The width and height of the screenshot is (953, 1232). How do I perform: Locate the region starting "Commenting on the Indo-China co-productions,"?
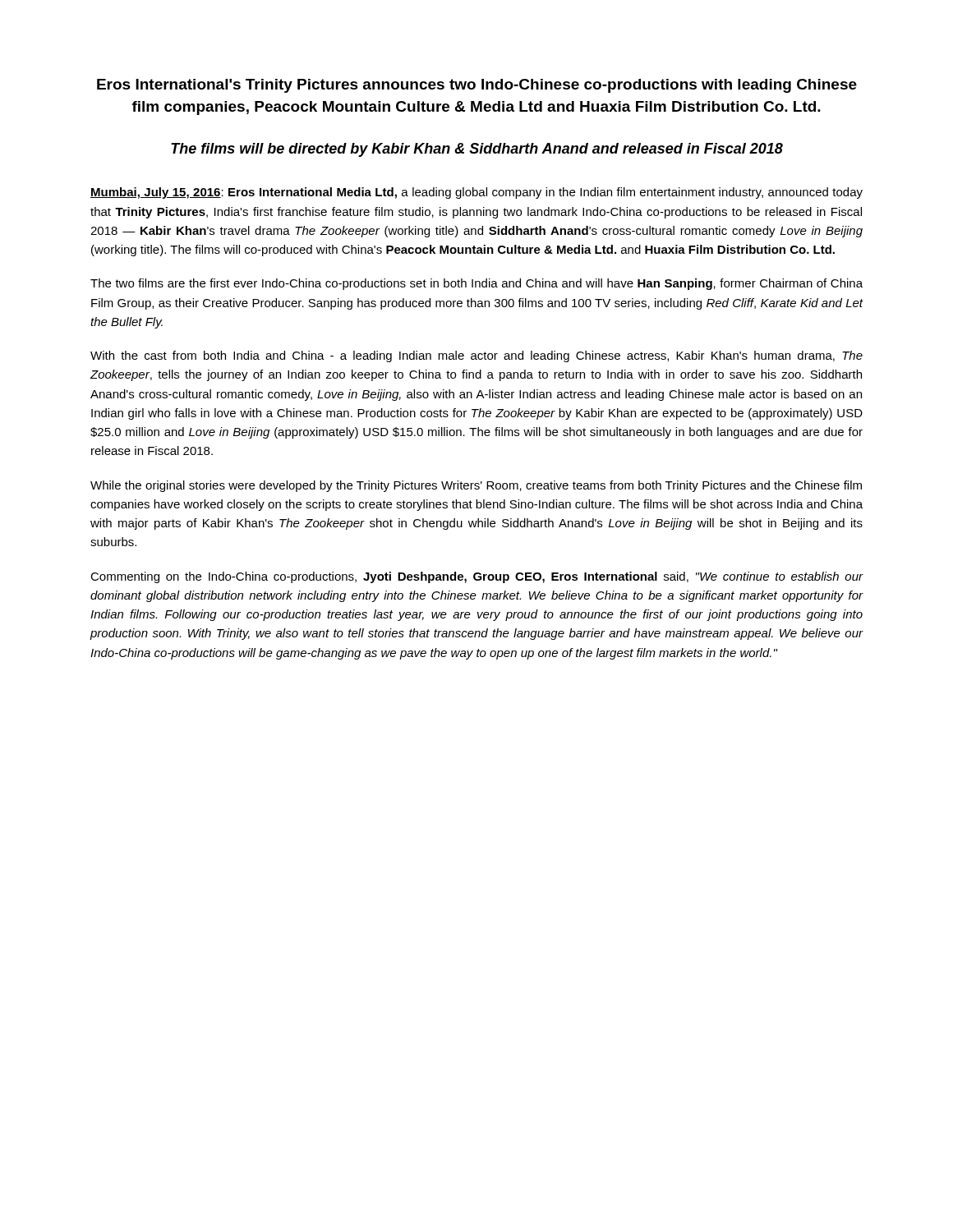pos(476,614)
